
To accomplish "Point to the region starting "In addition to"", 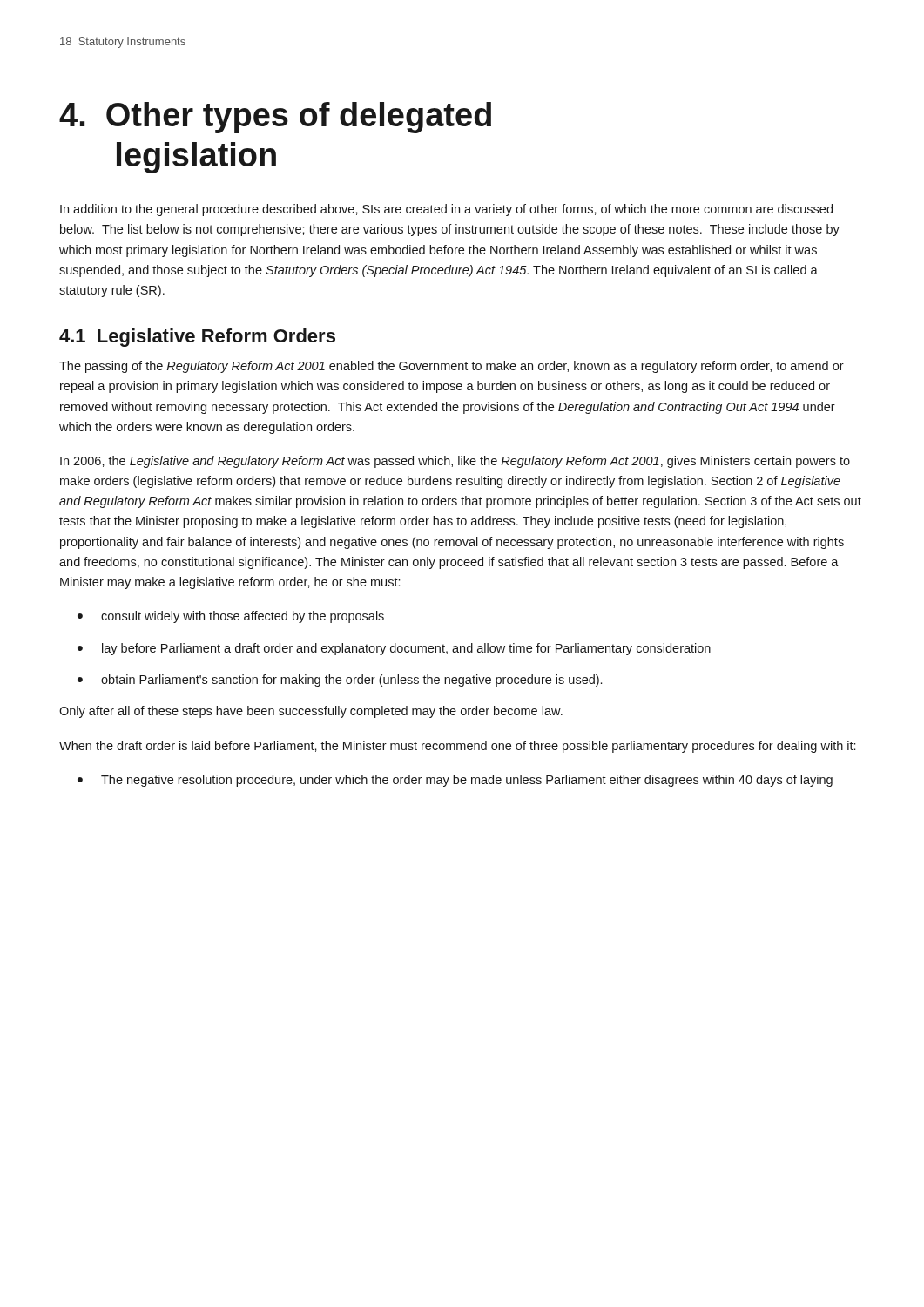I will pyautogui.click(x=462, y=250).
